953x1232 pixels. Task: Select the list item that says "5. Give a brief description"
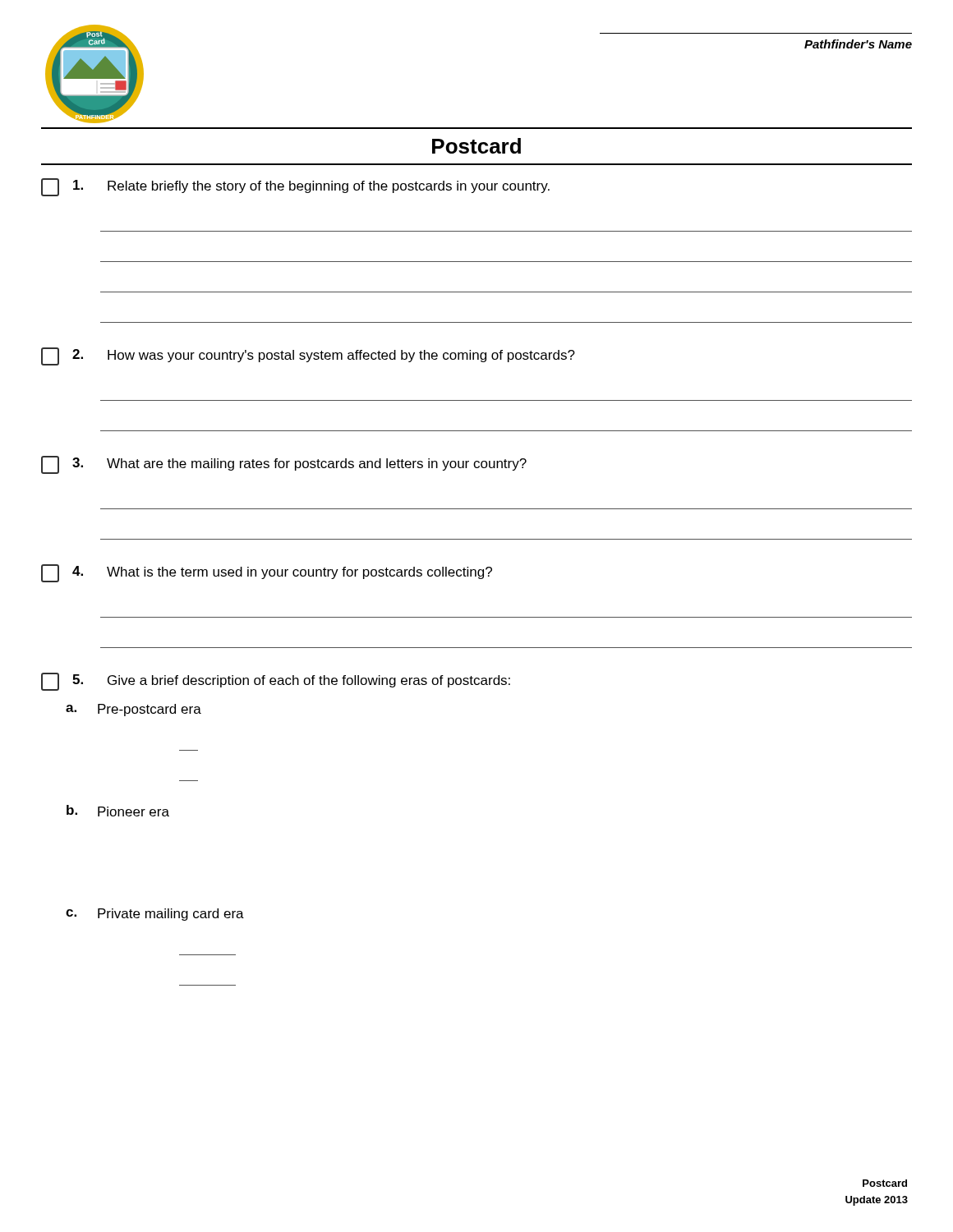click(x=476, y=683)
